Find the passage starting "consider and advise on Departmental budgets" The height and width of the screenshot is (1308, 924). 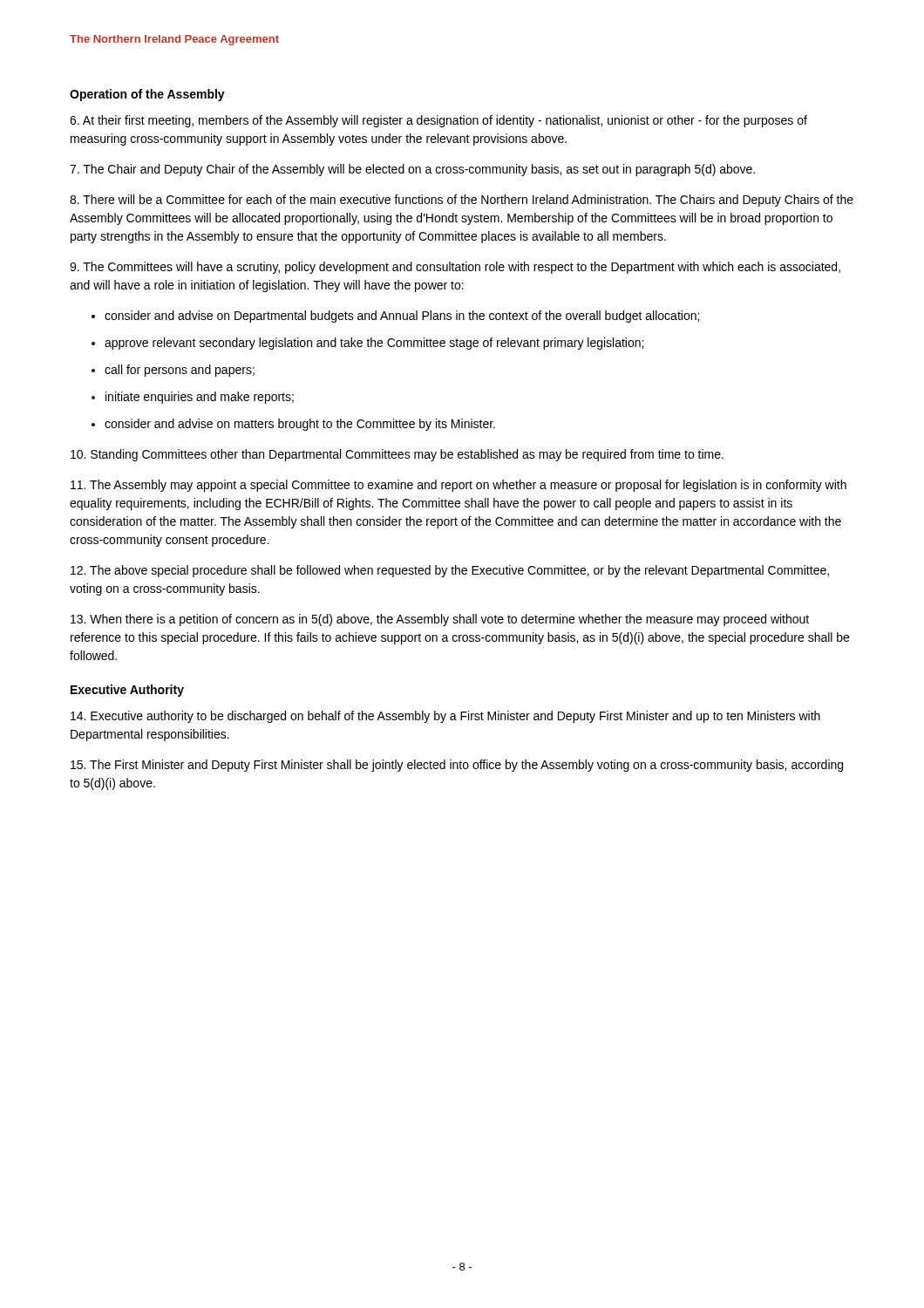402,316
